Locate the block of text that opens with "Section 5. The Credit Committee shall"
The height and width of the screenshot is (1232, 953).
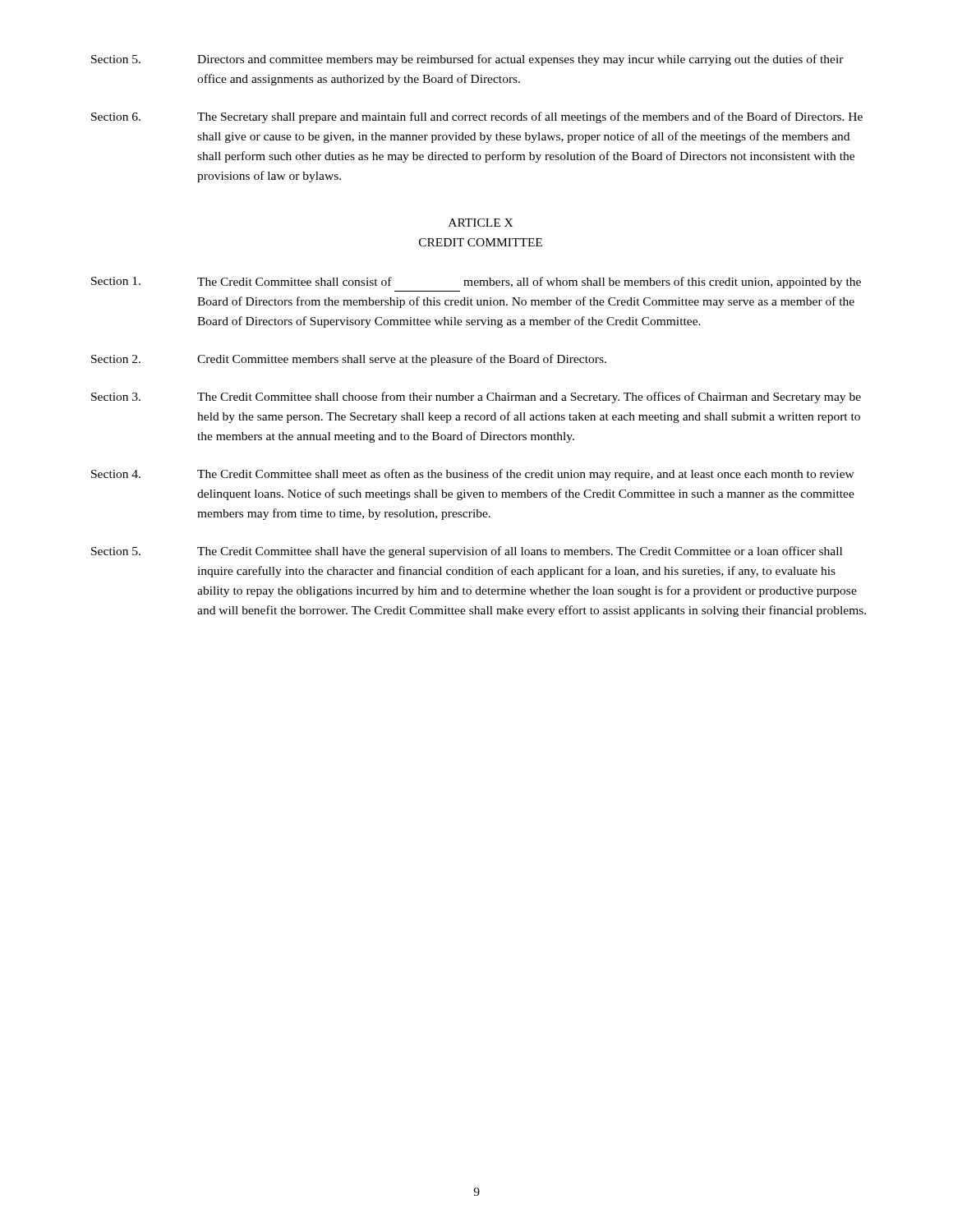(x=481, y=581)
